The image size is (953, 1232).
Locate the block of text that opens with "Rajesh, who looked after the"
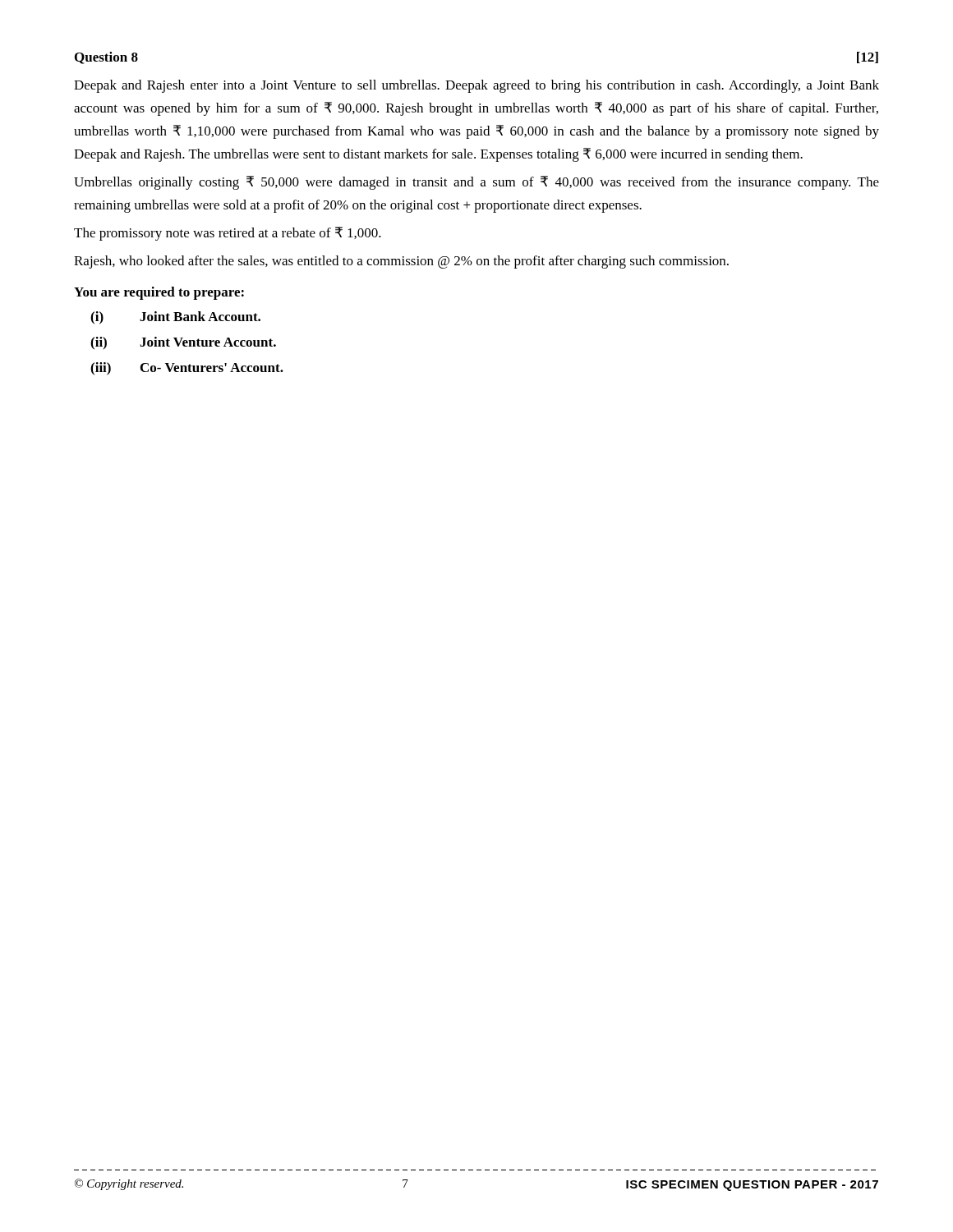tap(402, 261)
